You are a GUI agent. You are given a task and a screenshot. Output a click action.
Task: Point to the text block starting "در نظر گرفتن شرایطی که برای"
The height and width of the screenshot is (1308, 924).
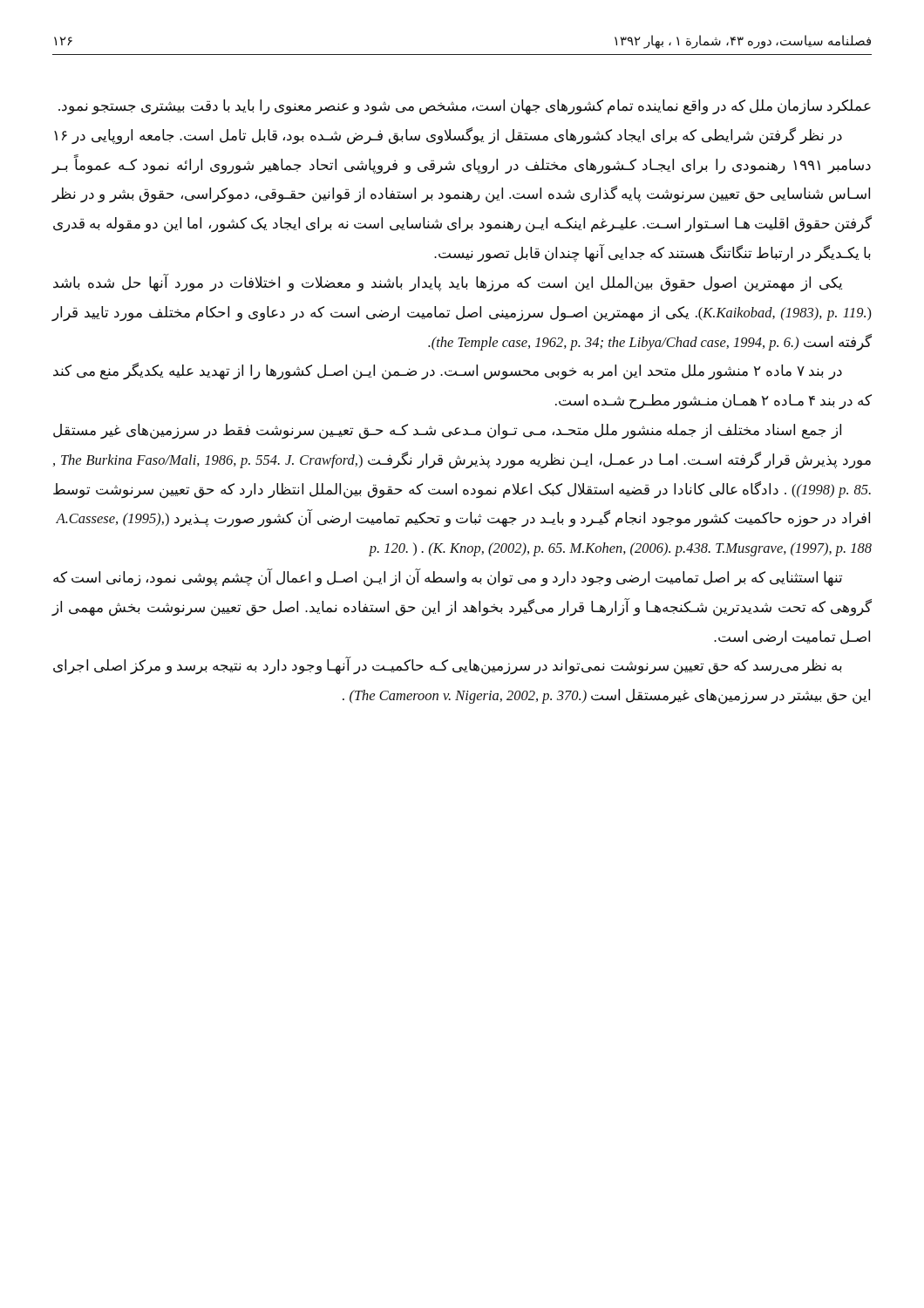click(462, 194)
